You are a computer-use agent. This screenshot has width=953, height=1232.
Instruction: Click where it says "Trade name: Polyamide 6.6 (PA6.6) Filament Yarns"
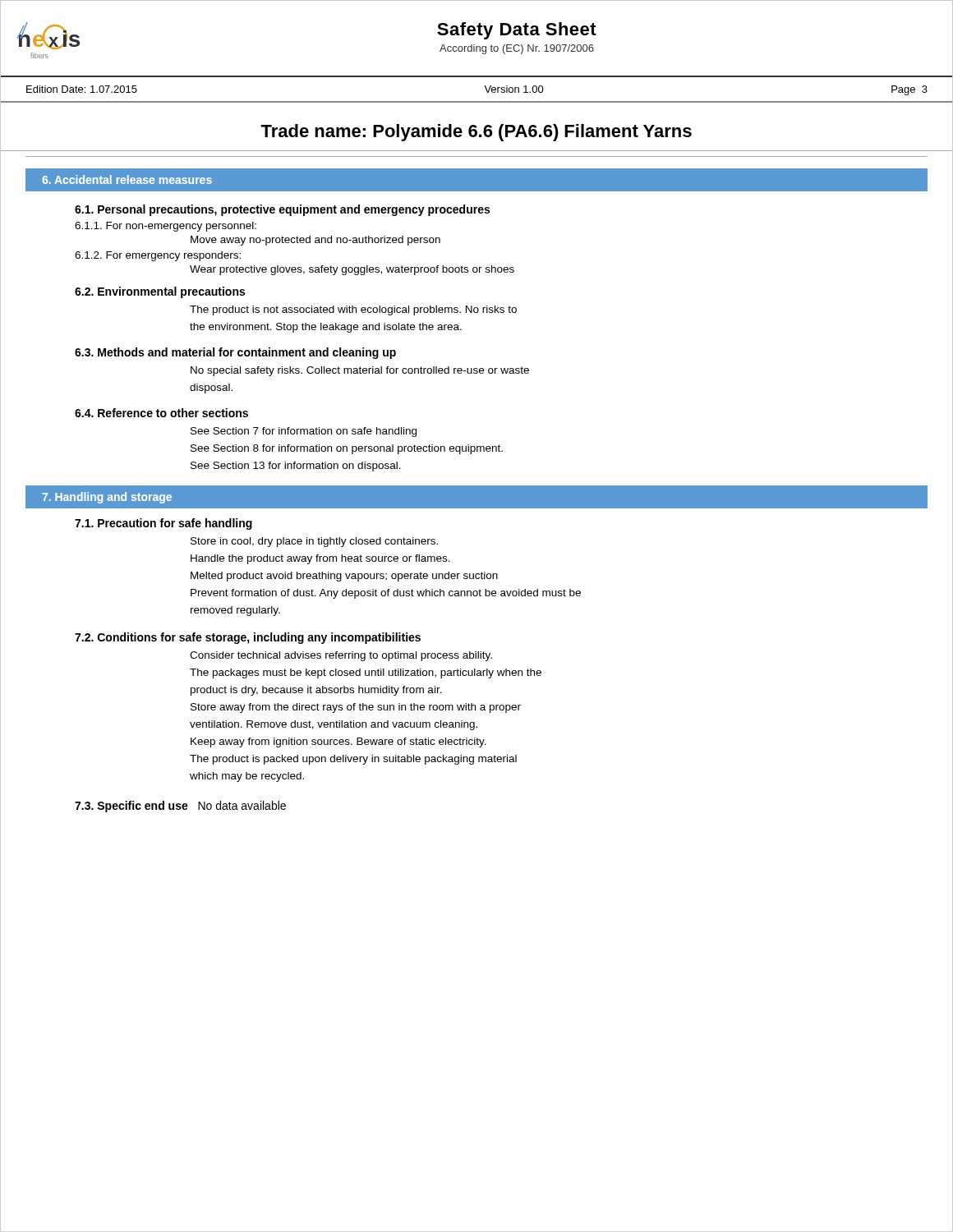476,131
